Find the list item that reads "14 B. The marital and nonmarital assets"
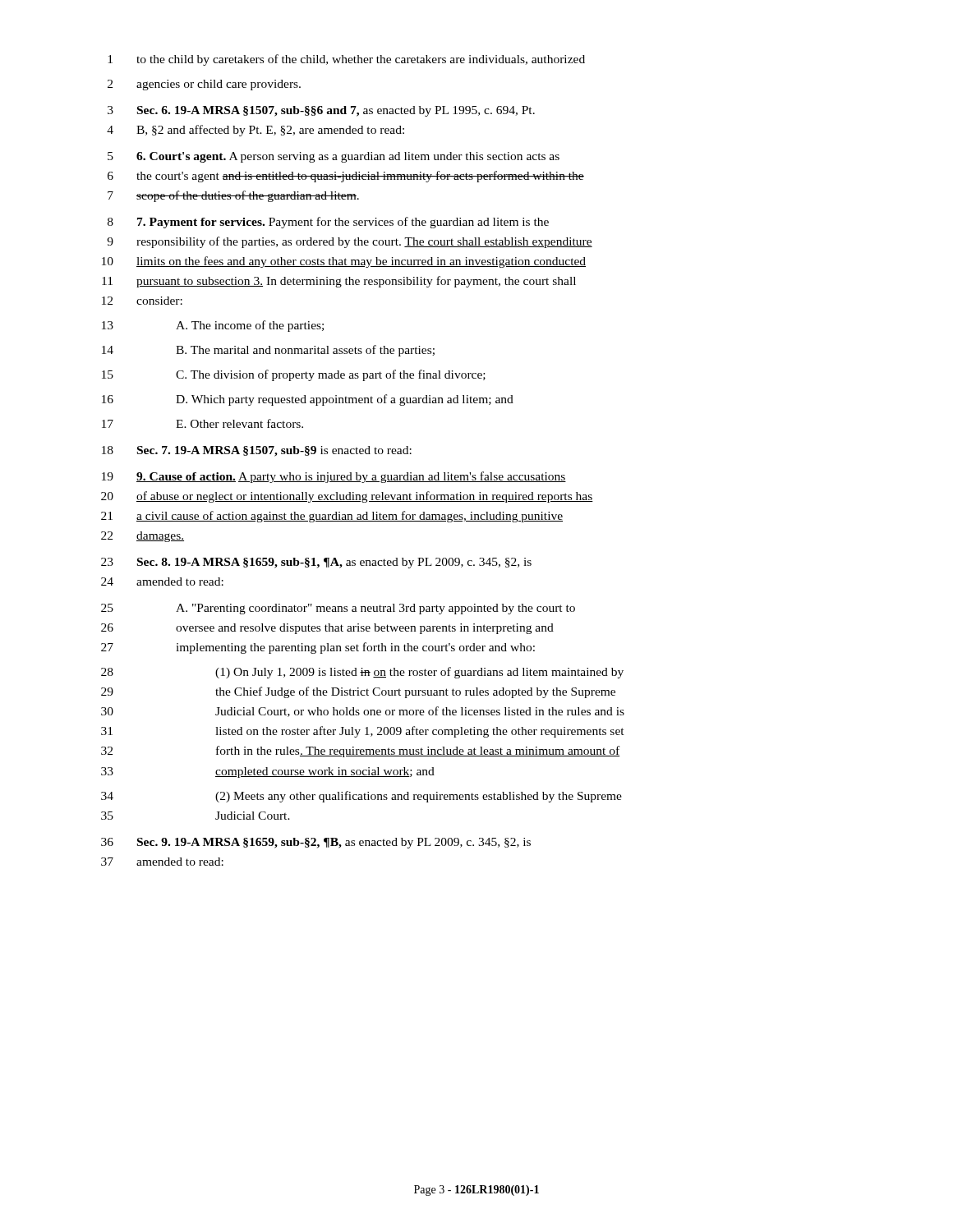 coord(268,351)
